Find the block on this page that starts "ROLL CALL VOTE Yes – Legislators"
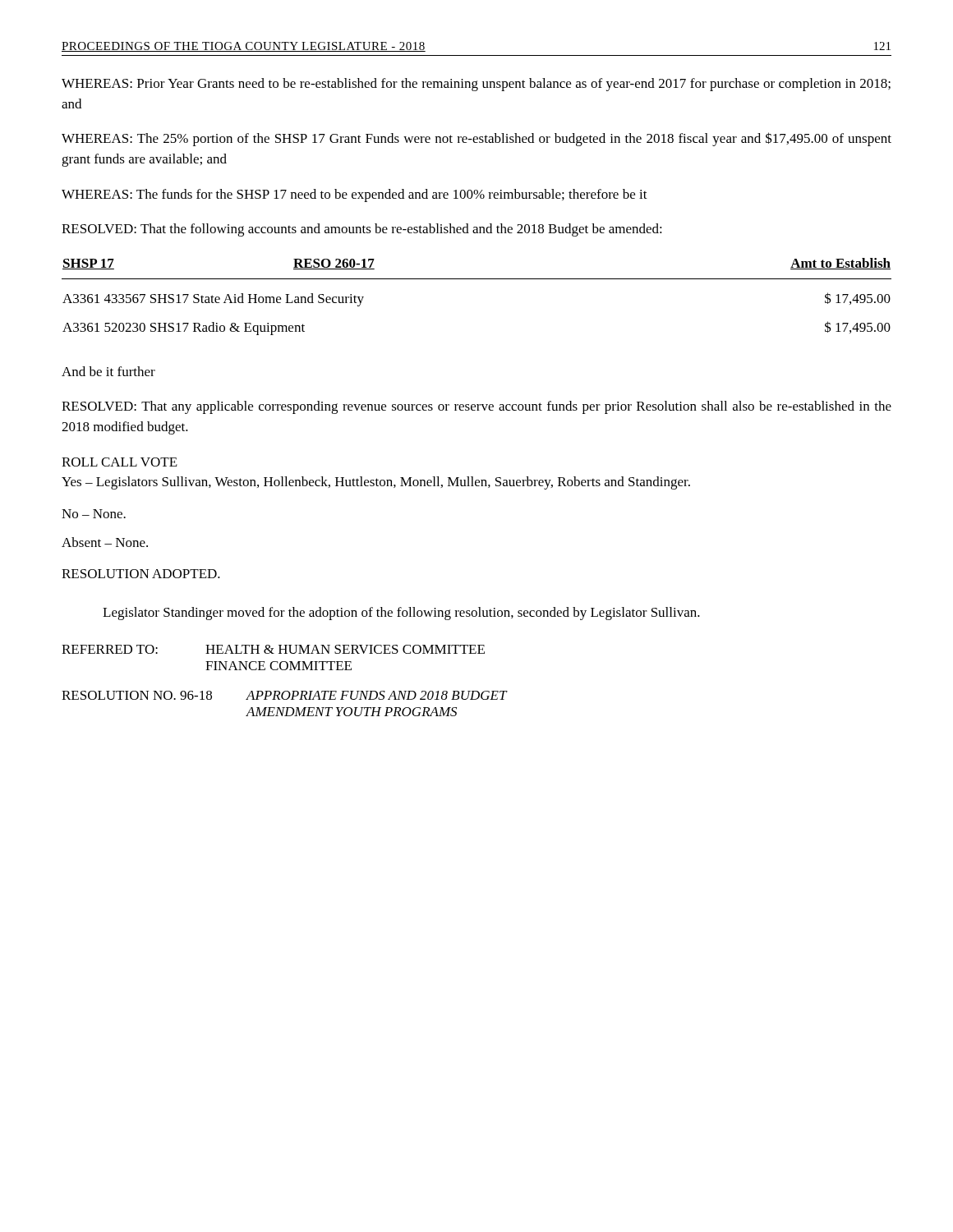Screen dimensions: 1232x953 [x=376, y=472]
